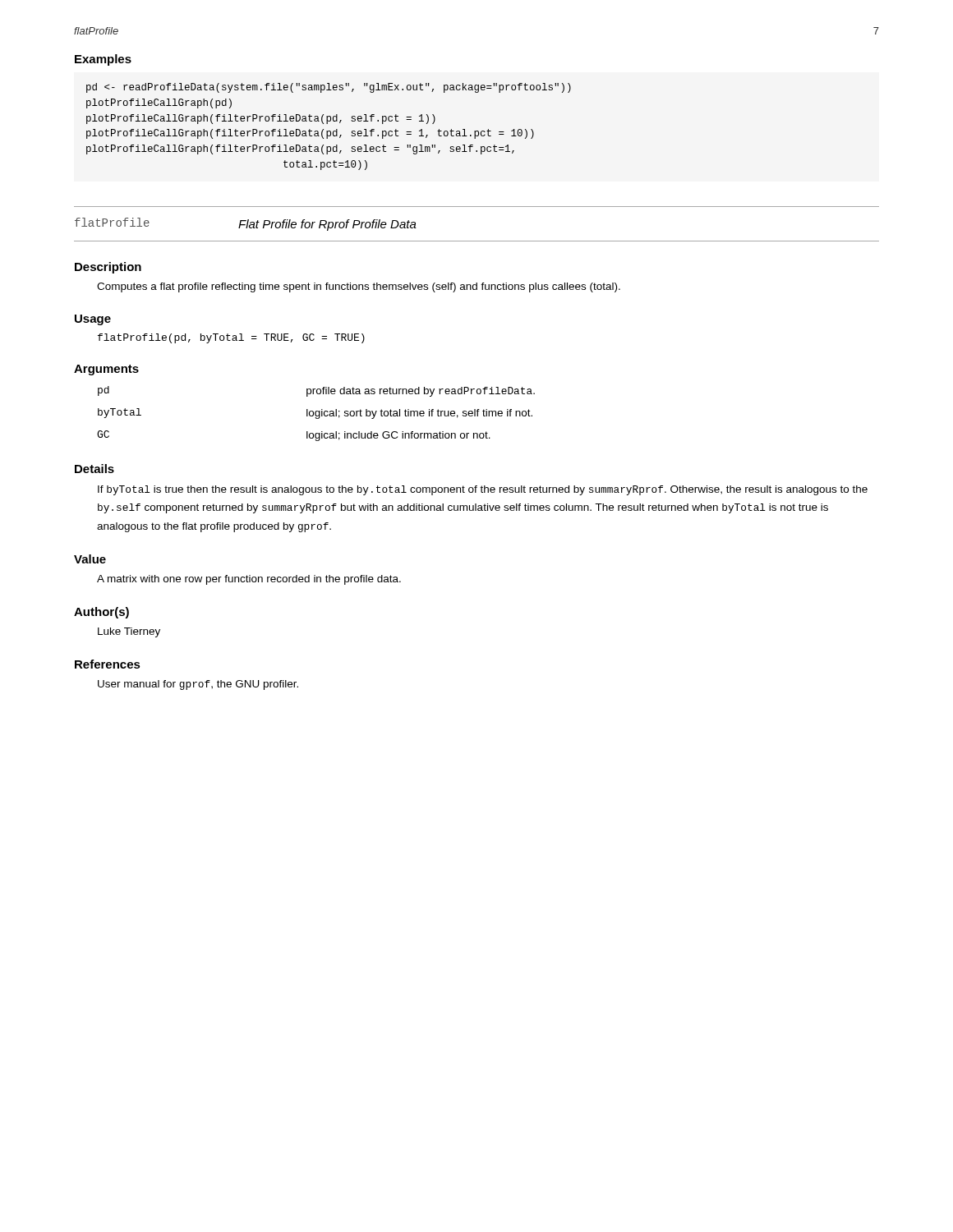Click on the text starting "User manual for gprof, the GNU profiler."

click(x=198, y=684)
